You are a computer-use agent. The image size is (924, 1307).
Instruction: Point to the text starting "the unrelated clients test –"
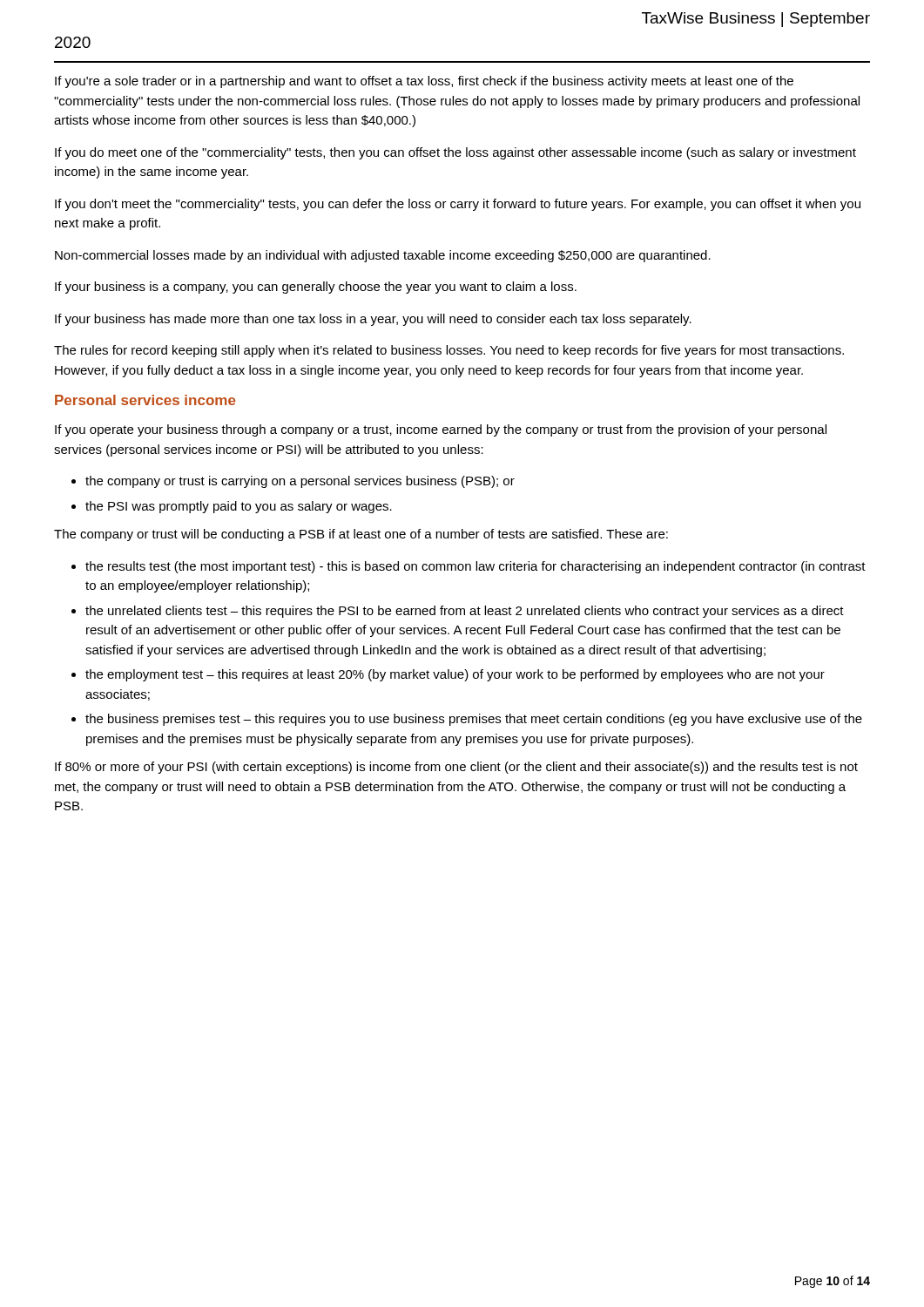coord(464,630)
